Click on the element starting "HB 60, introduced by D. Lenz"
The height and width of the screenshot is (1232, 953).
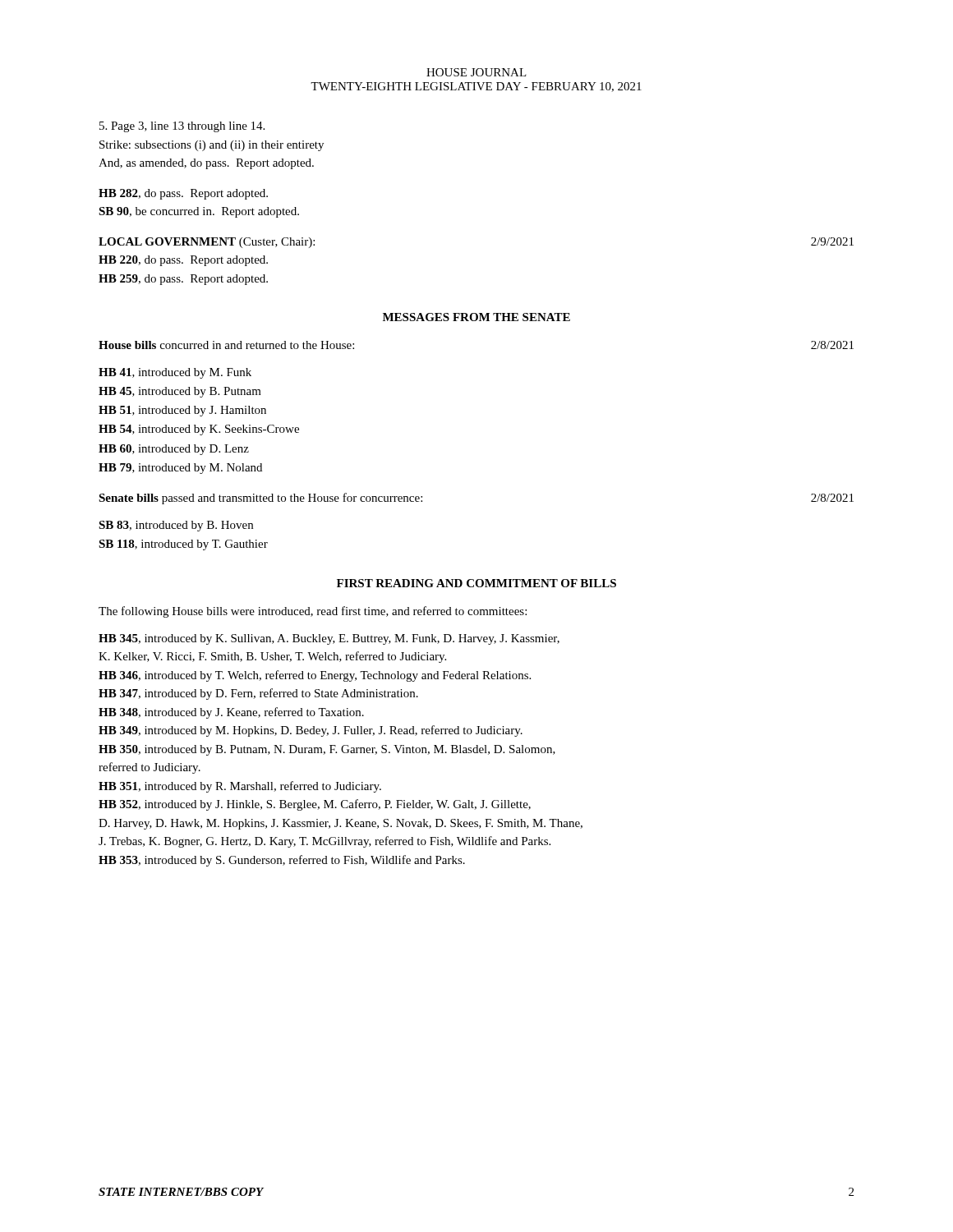click(174, 448)
